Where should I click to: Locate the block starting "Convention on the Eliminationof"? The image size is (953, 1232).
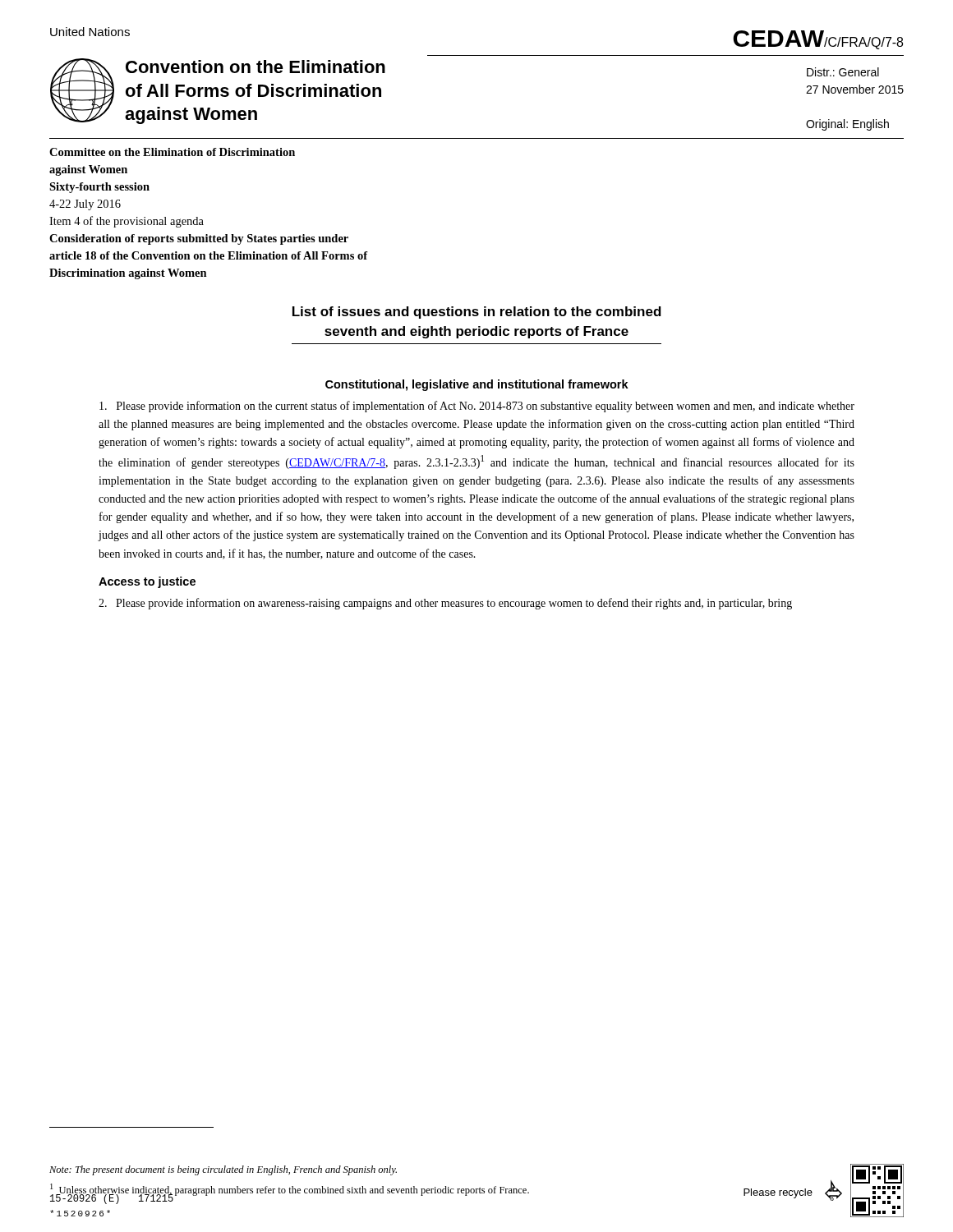pos(255,90)
